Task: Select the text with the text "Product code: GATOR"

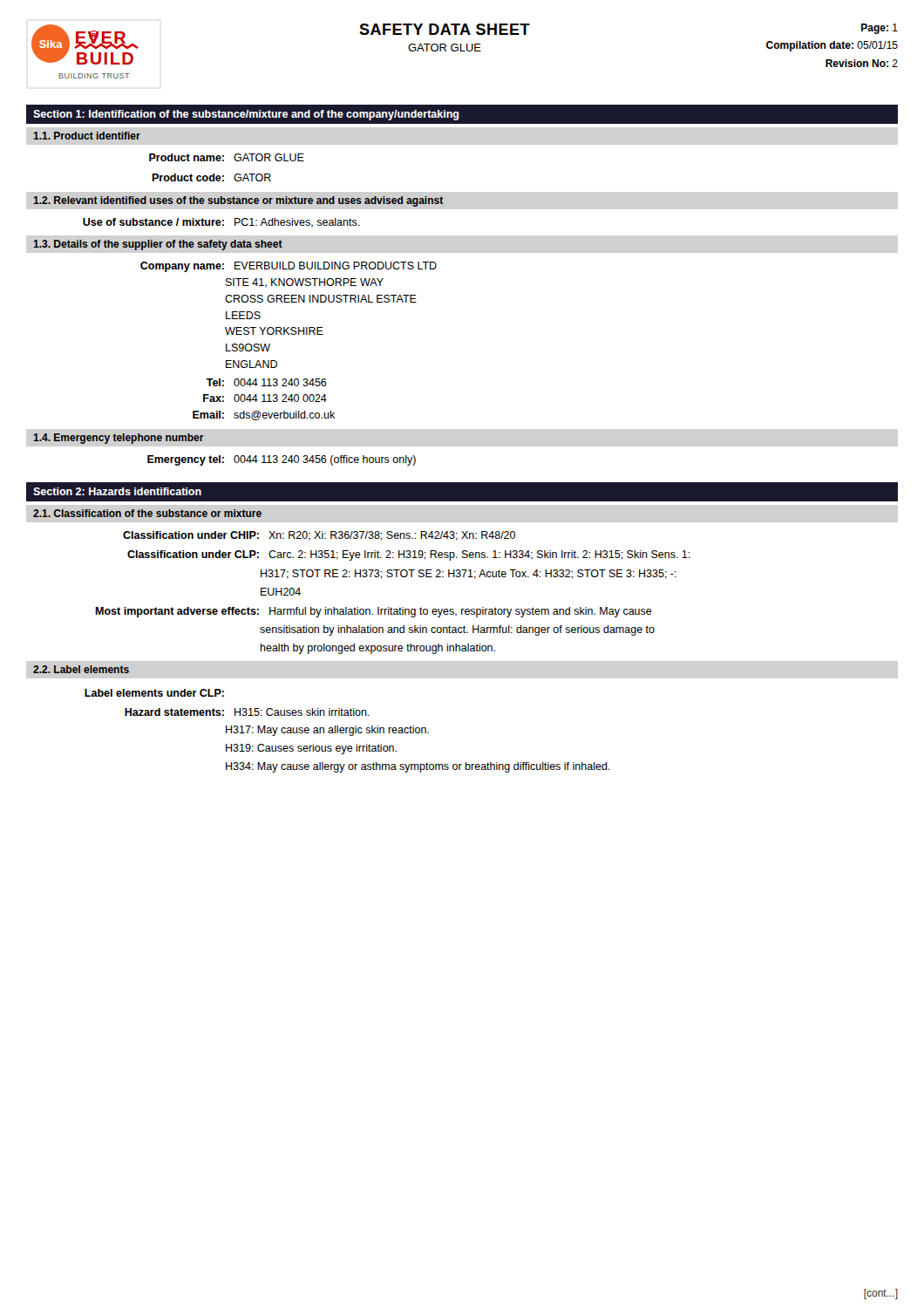Action: click(x=211, y=177)
